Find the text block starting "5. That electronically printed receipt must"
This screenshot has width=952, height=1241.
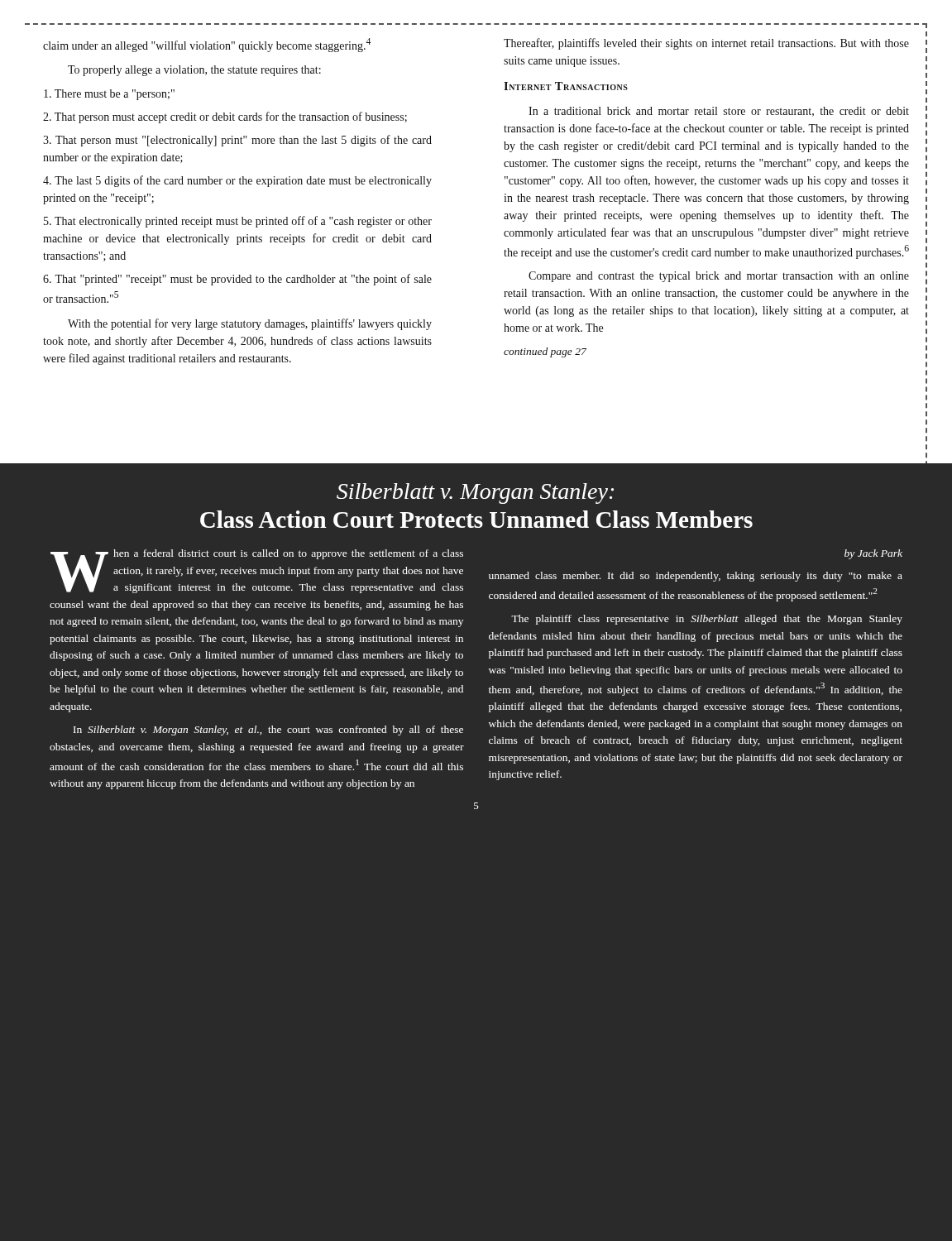pyautogui.click(x=237, y=238)
